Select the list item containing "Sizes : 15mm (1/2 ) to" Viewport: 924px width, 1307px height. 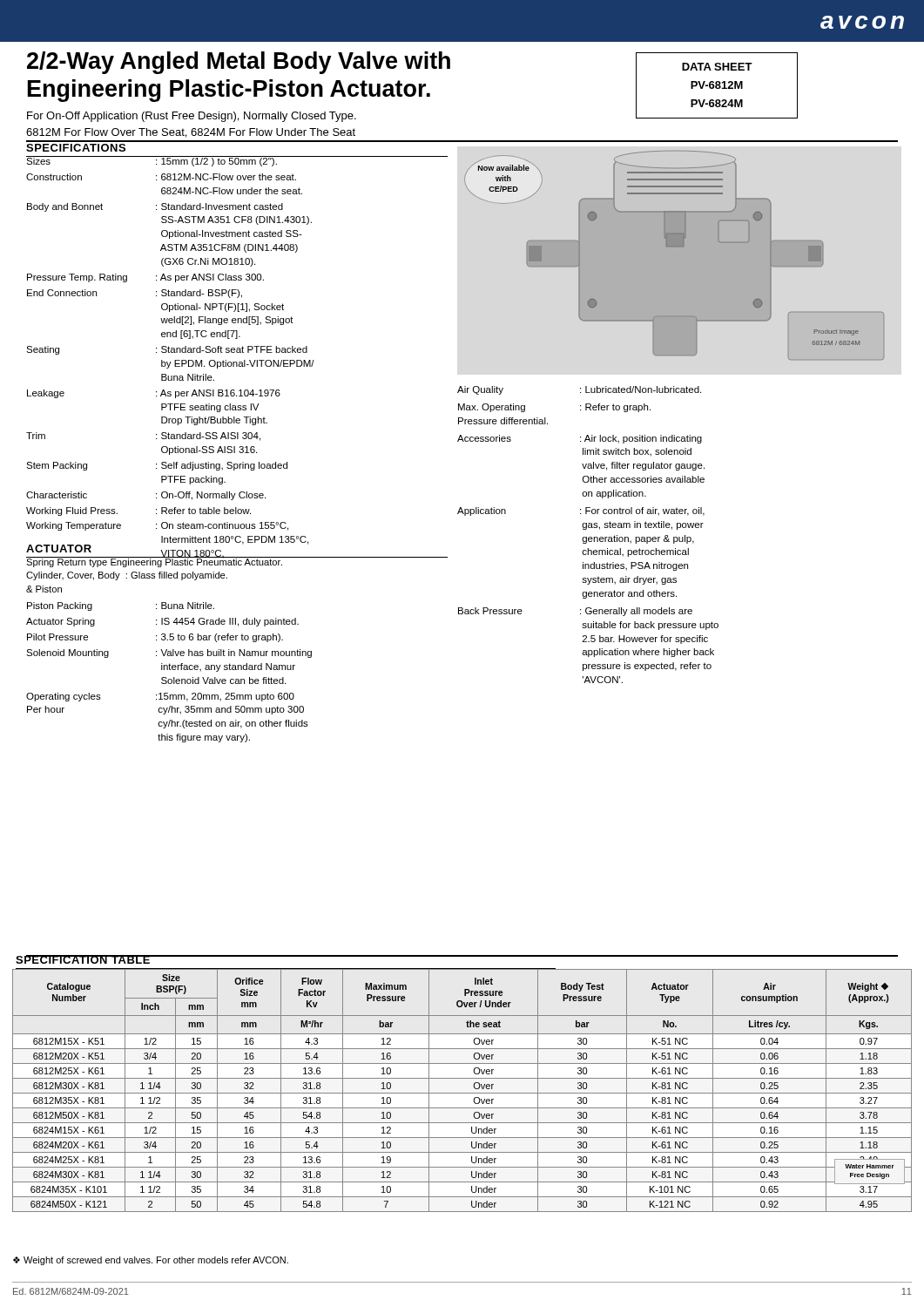(237, 162)
